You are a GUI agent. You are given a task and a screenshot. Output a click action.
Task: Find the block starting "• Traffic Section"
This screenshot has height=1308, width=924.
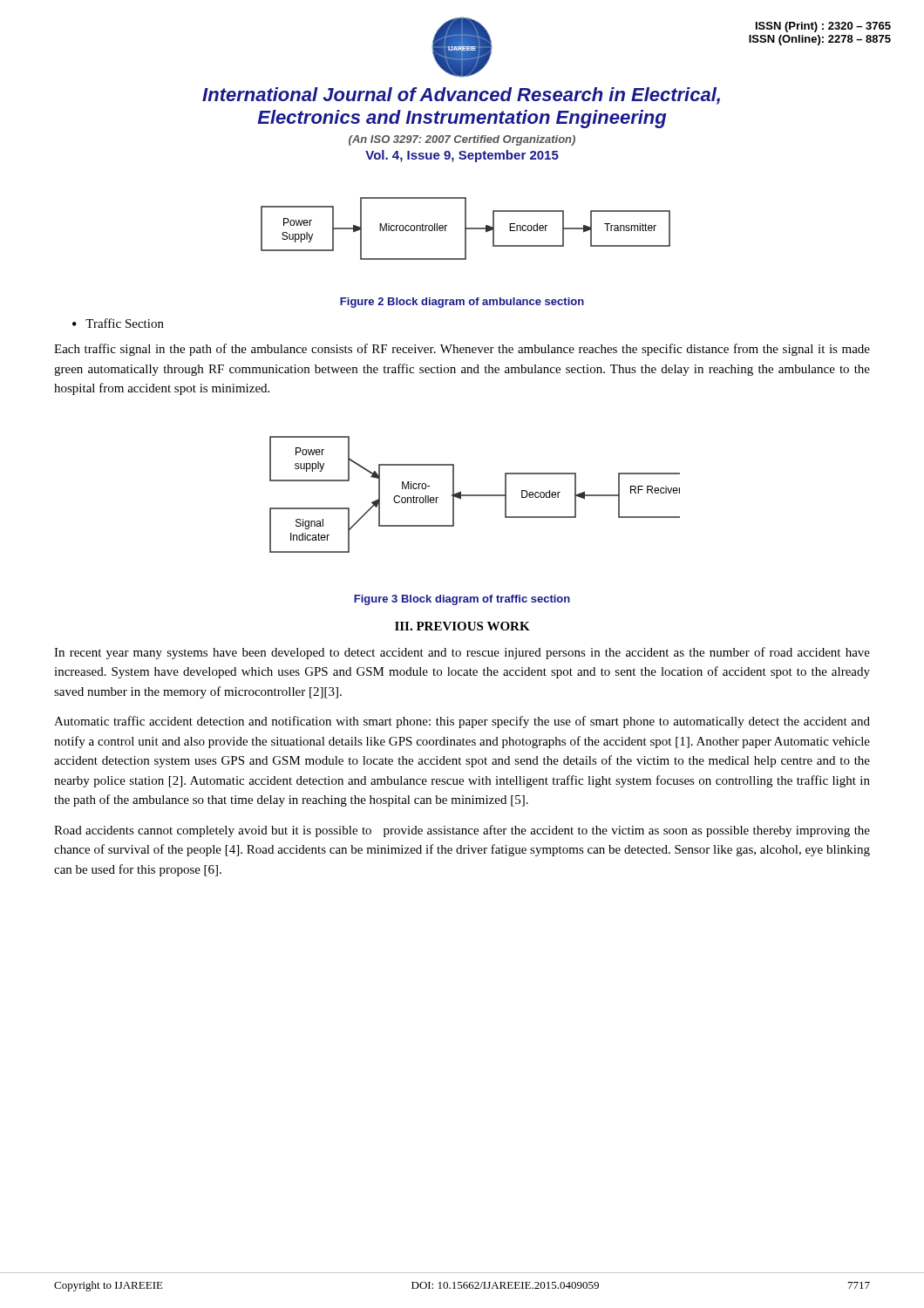coord(118,324)
